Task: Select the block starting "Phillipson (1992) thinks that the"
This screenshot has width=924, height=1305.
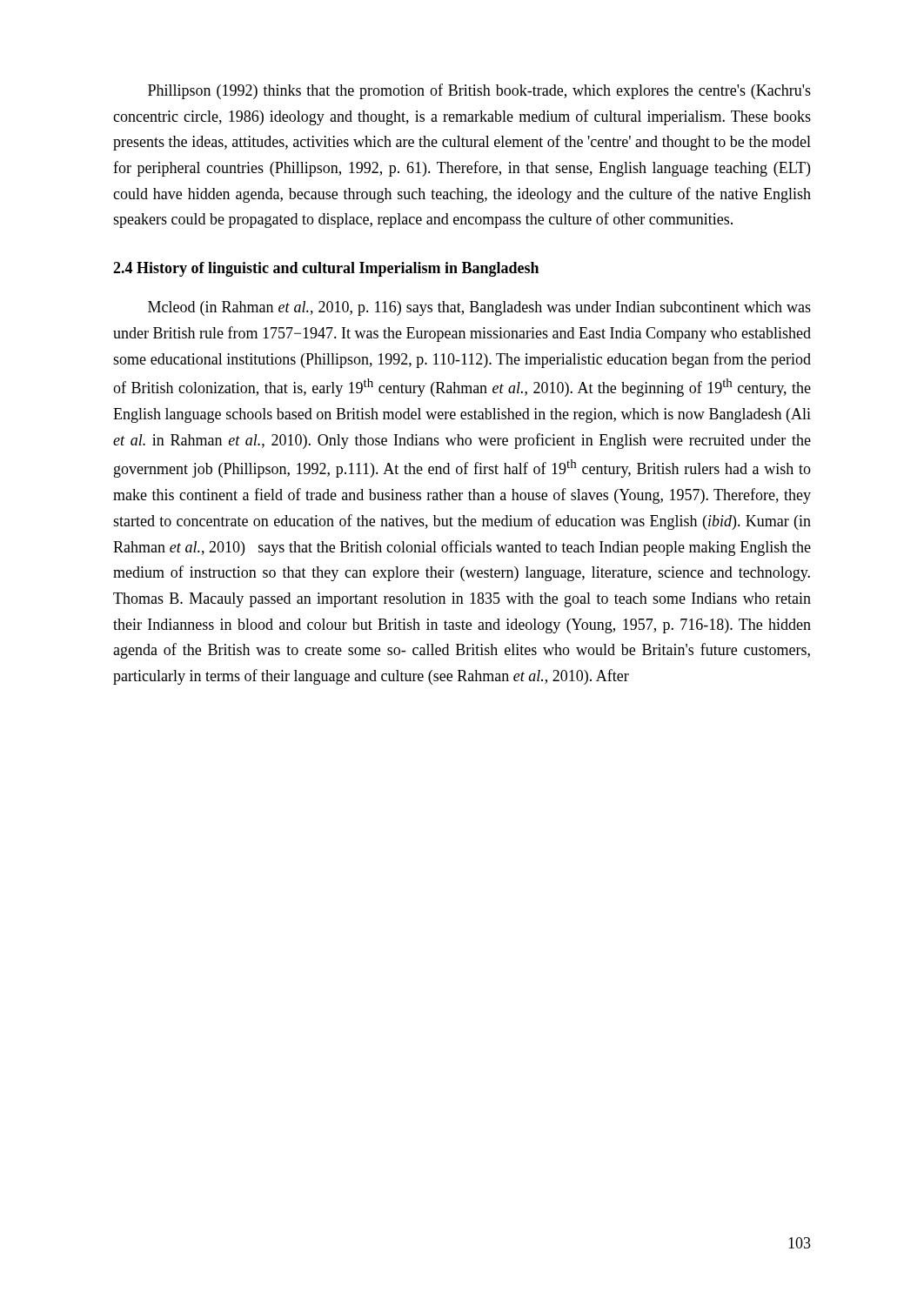Action: pyautogui.click(x=462, y=156)
